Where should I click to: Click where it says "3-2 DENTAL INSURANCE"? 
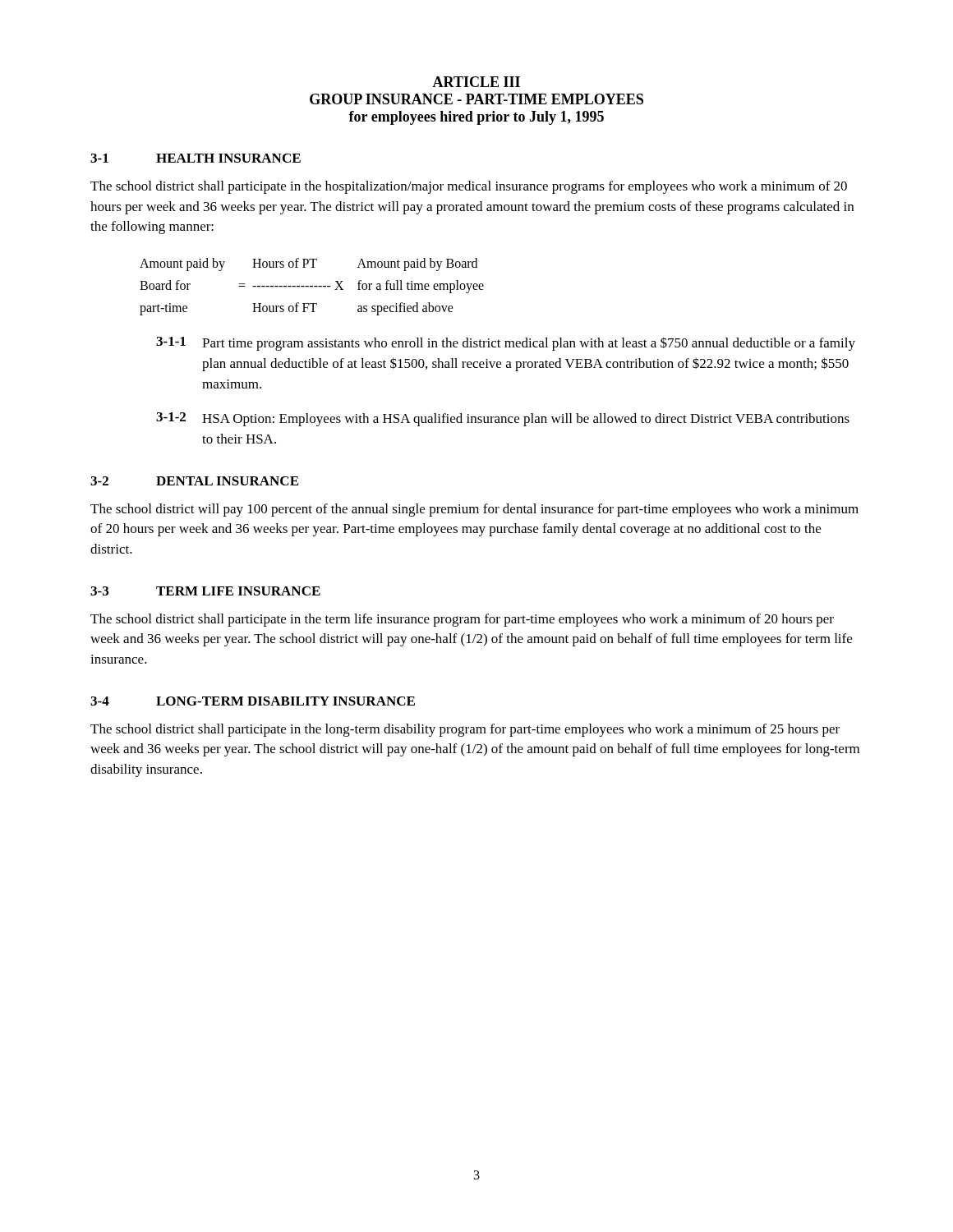[195, 481]
